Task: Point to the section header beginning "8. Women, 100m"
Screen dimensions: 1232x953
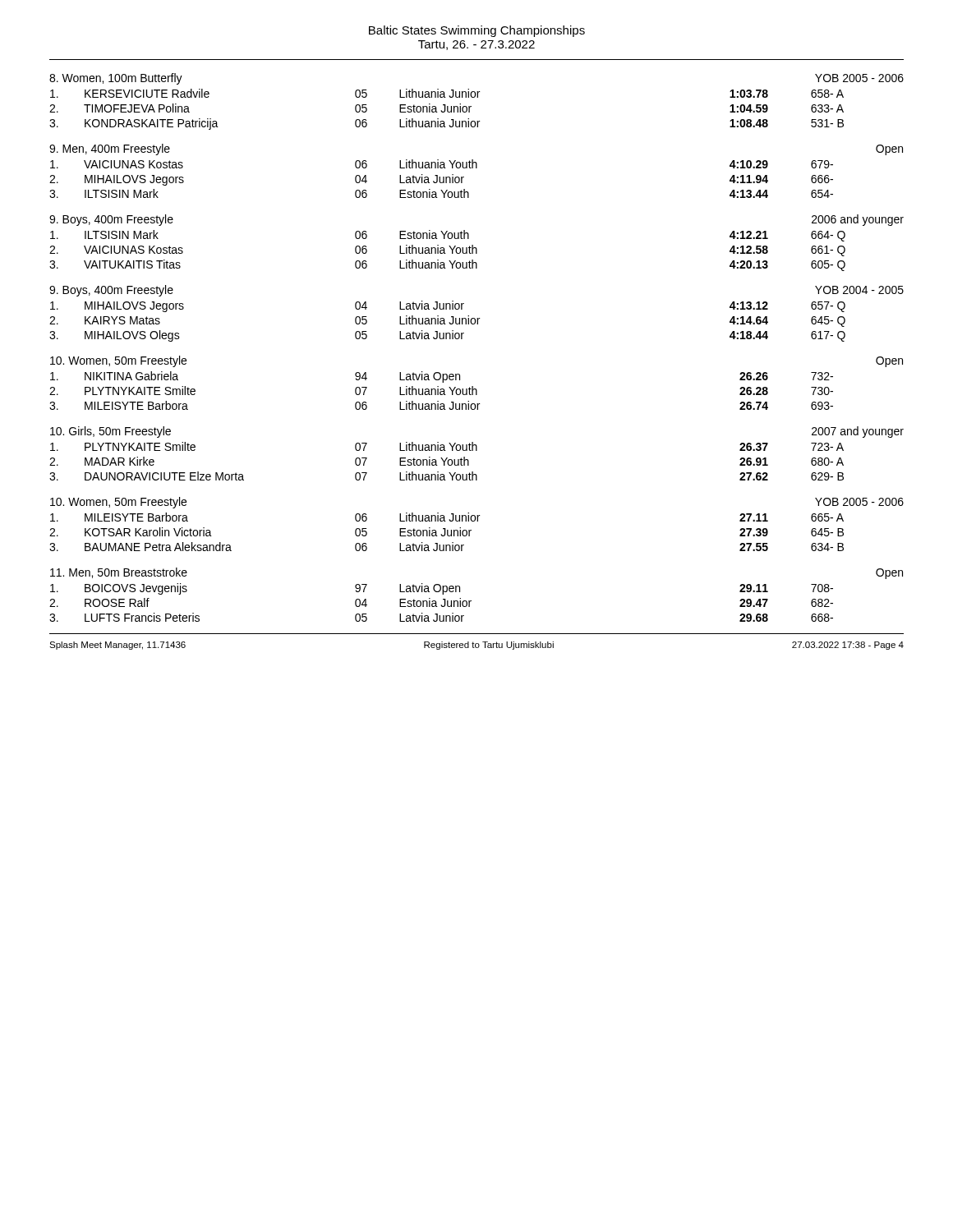Action: coord(122,78)
